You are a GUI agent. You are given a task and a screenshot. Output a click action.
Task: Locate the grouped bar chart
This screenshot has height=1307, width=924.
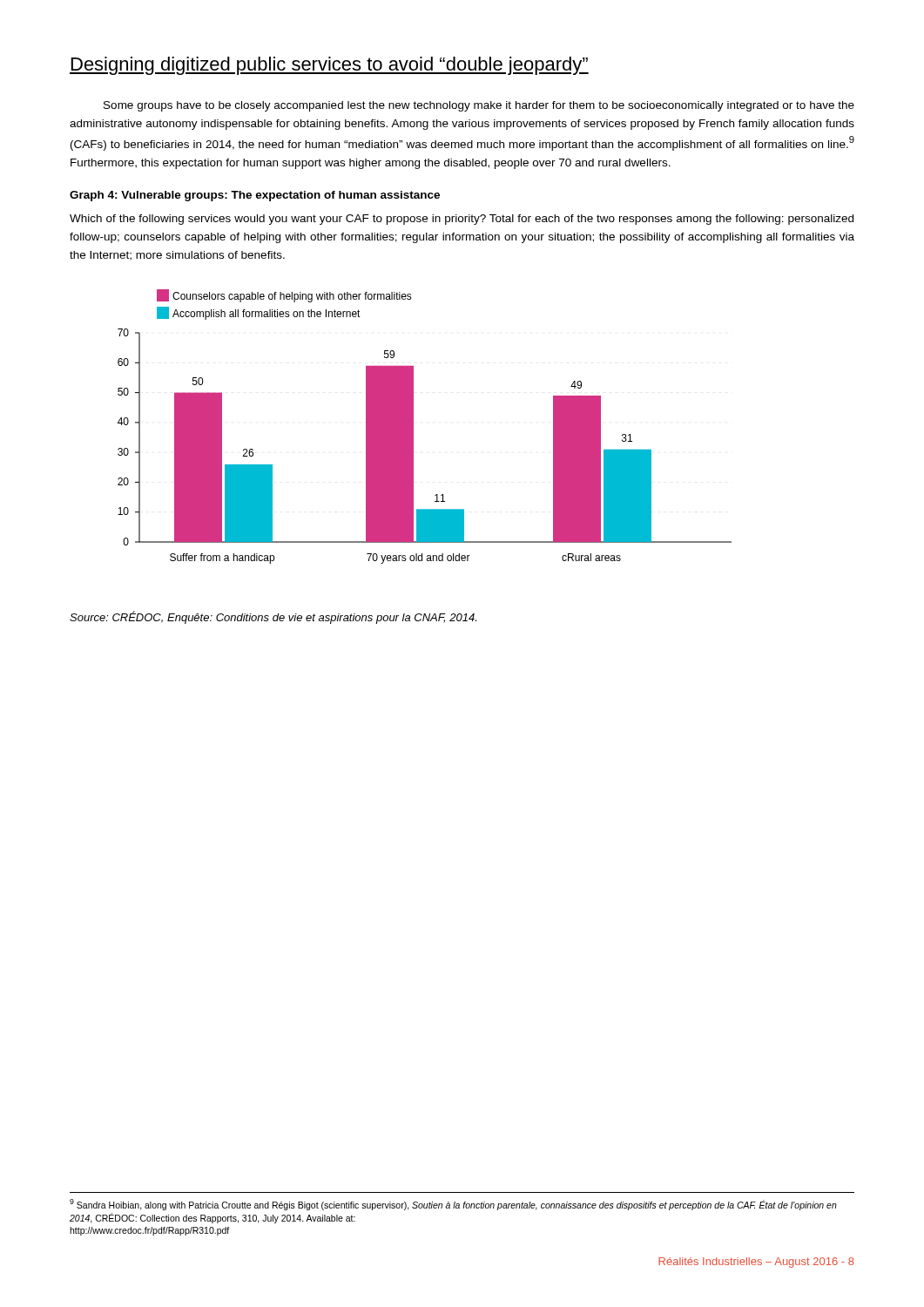click(x=462, y=443)
